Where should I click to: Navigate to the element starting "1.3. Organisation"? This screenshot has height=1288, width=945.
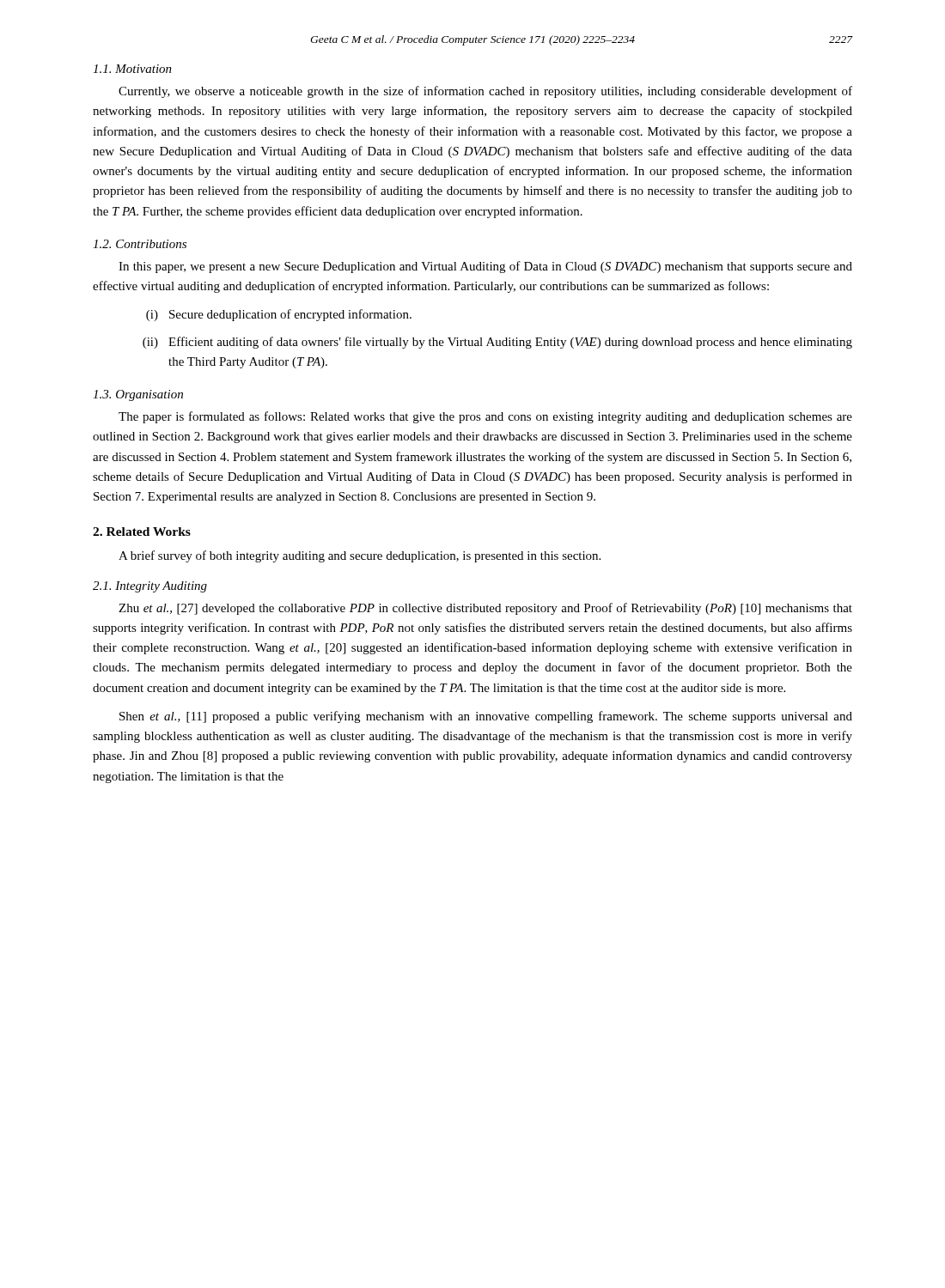coord(138,394)
